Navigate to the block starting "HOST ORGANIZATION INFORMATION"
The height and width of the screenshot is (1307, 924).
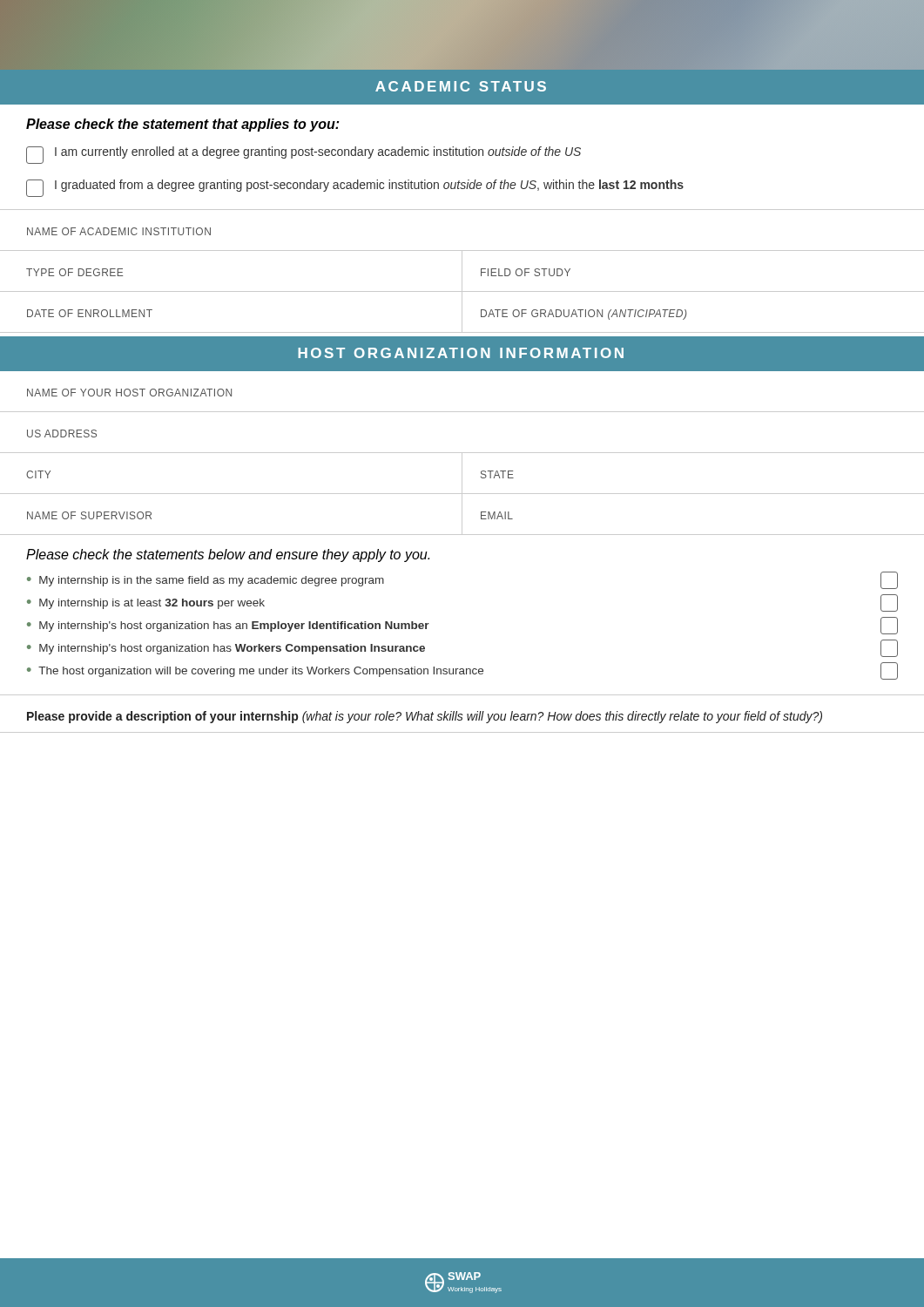[462, 353]
